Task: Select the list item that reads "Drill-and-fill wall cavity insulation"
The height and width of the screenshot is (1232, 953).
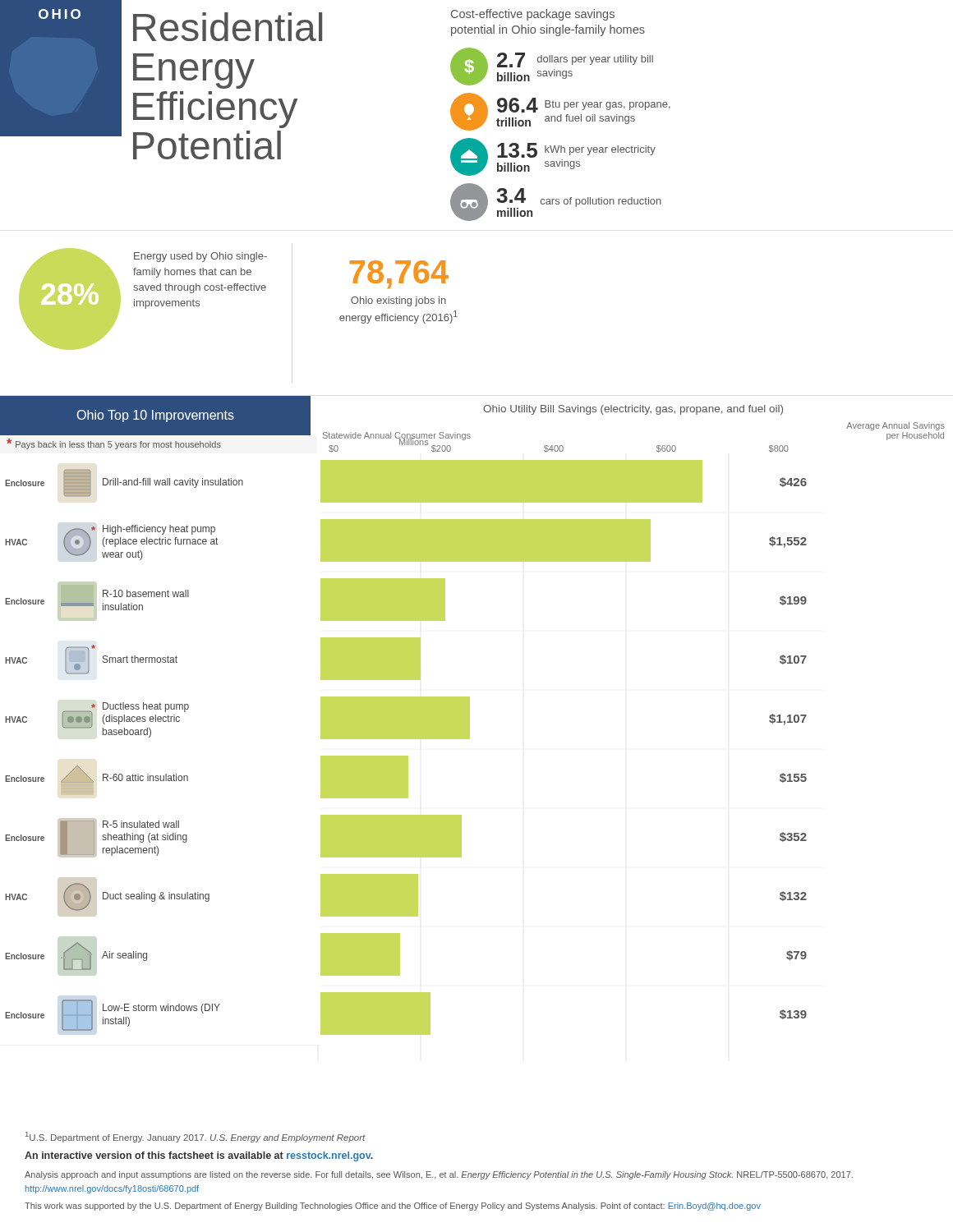Action: pyautogui.click(x=173, y=482)
